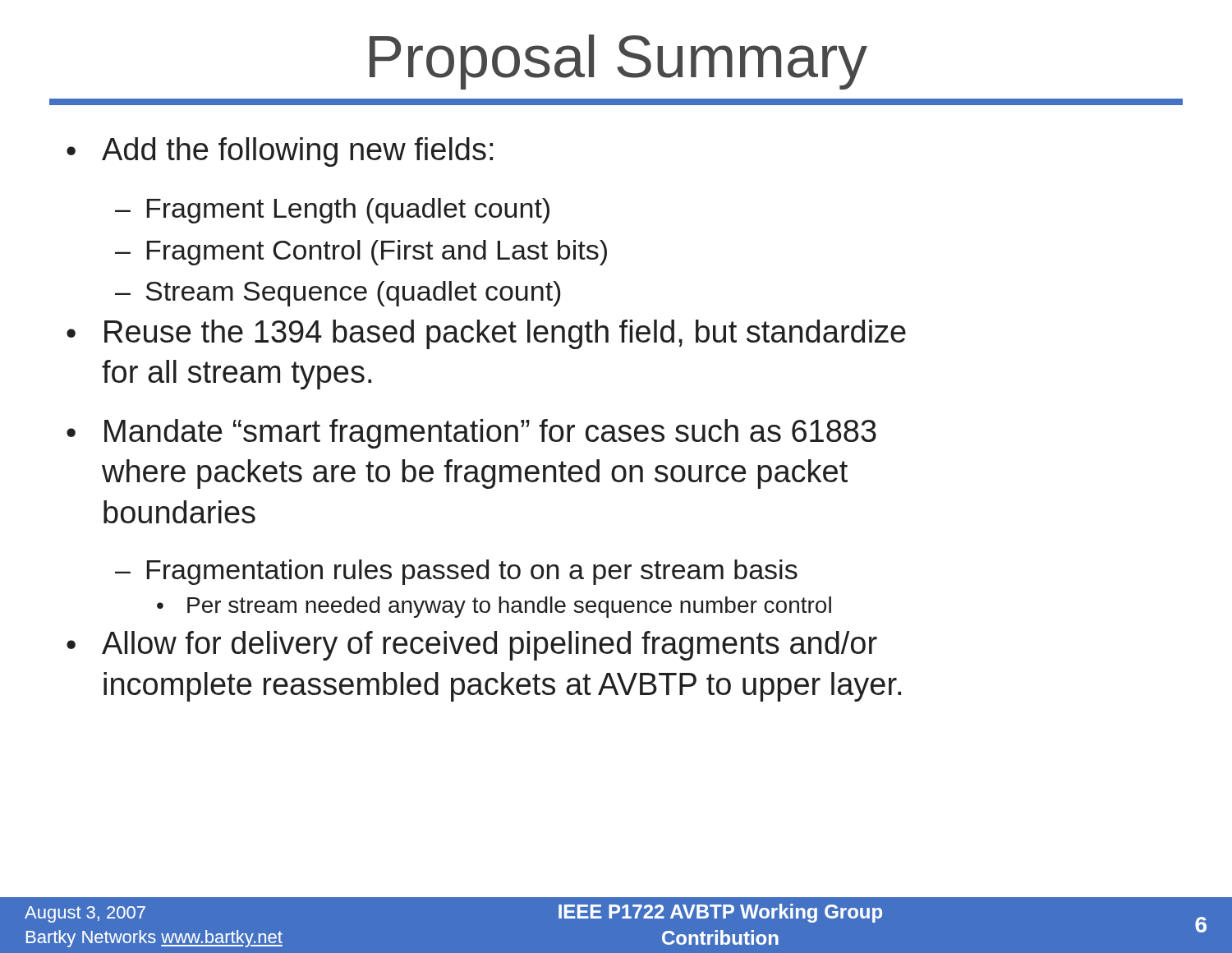Select the title with the text "Proposal Summary"

(616, 64)
